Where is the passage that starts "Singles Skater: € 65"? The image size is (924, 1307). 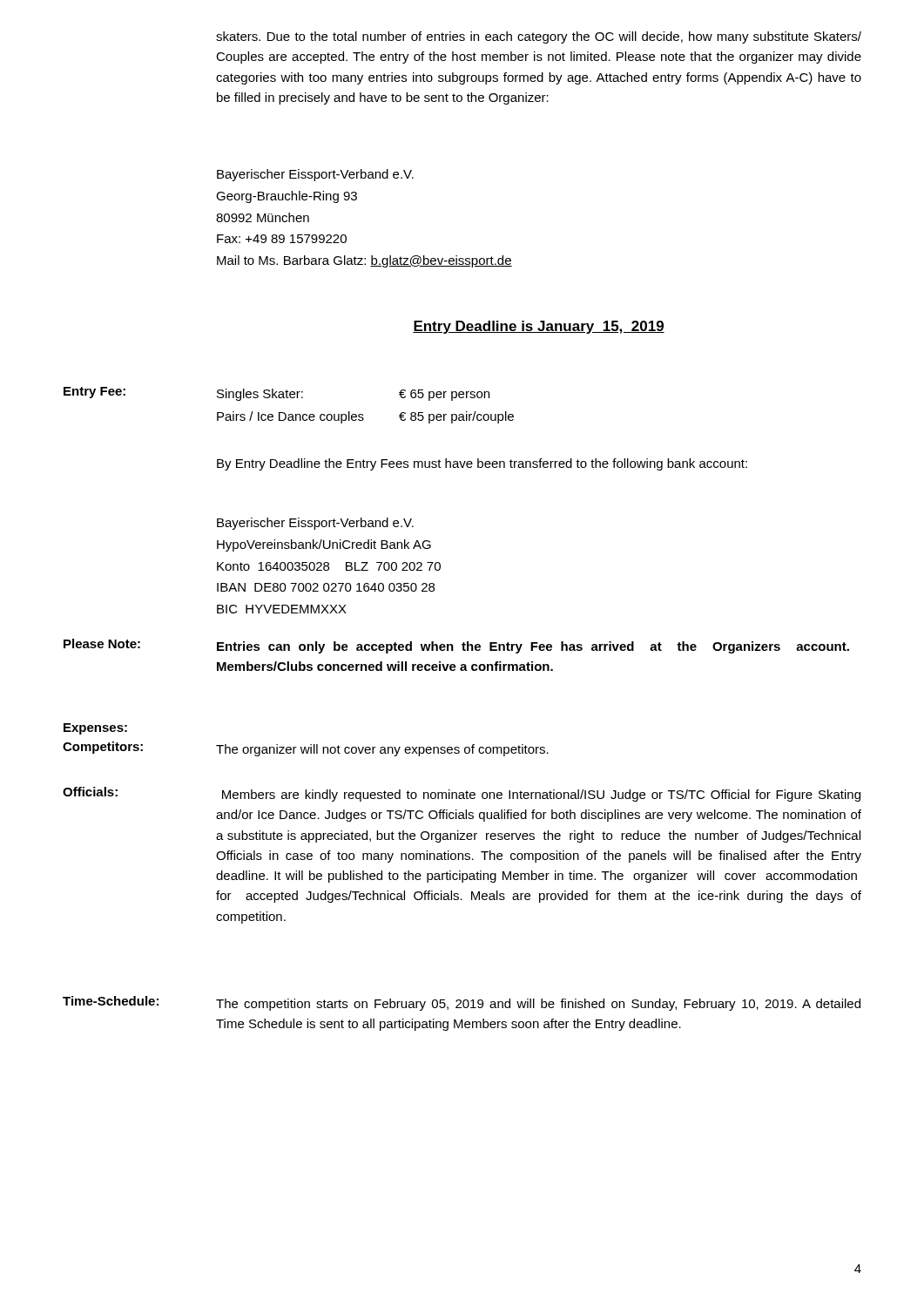tap(256, 394)
